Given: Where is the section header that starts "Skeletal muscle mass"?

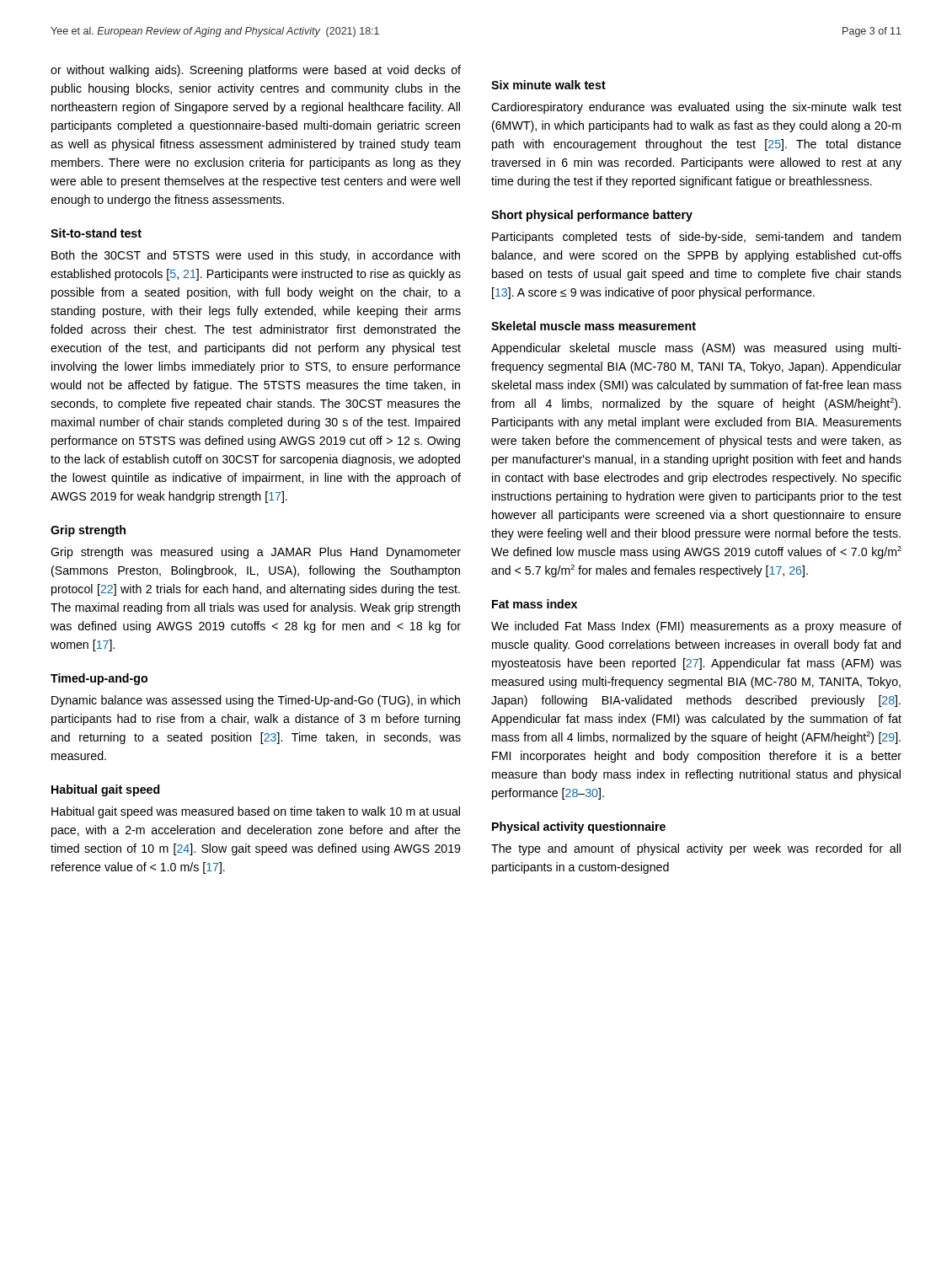Looking at the screenshot, I should [x=593, y=326].
